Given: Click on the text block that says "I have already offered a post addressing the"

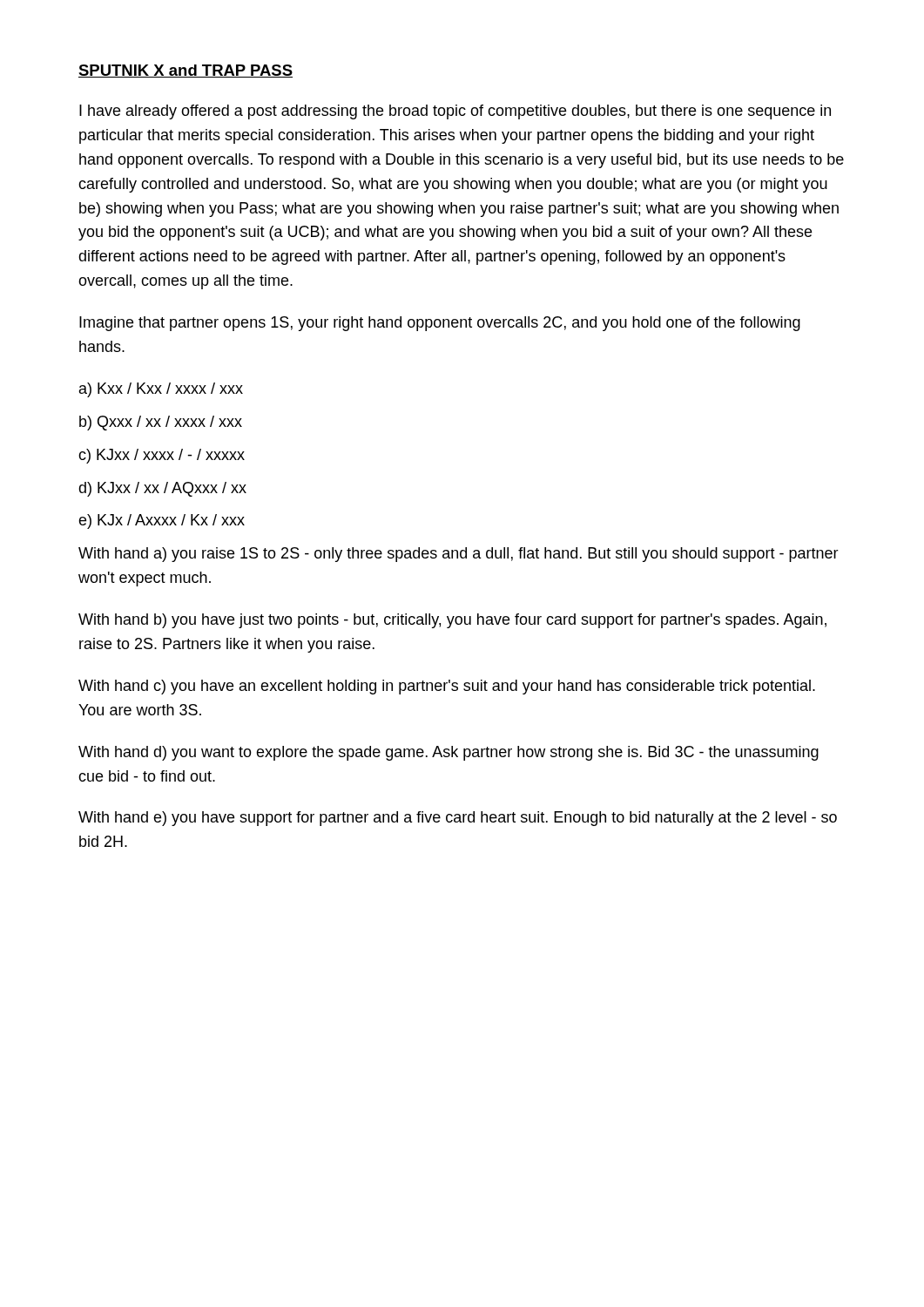Looking at the screenshot, I should tap(461, 196).
